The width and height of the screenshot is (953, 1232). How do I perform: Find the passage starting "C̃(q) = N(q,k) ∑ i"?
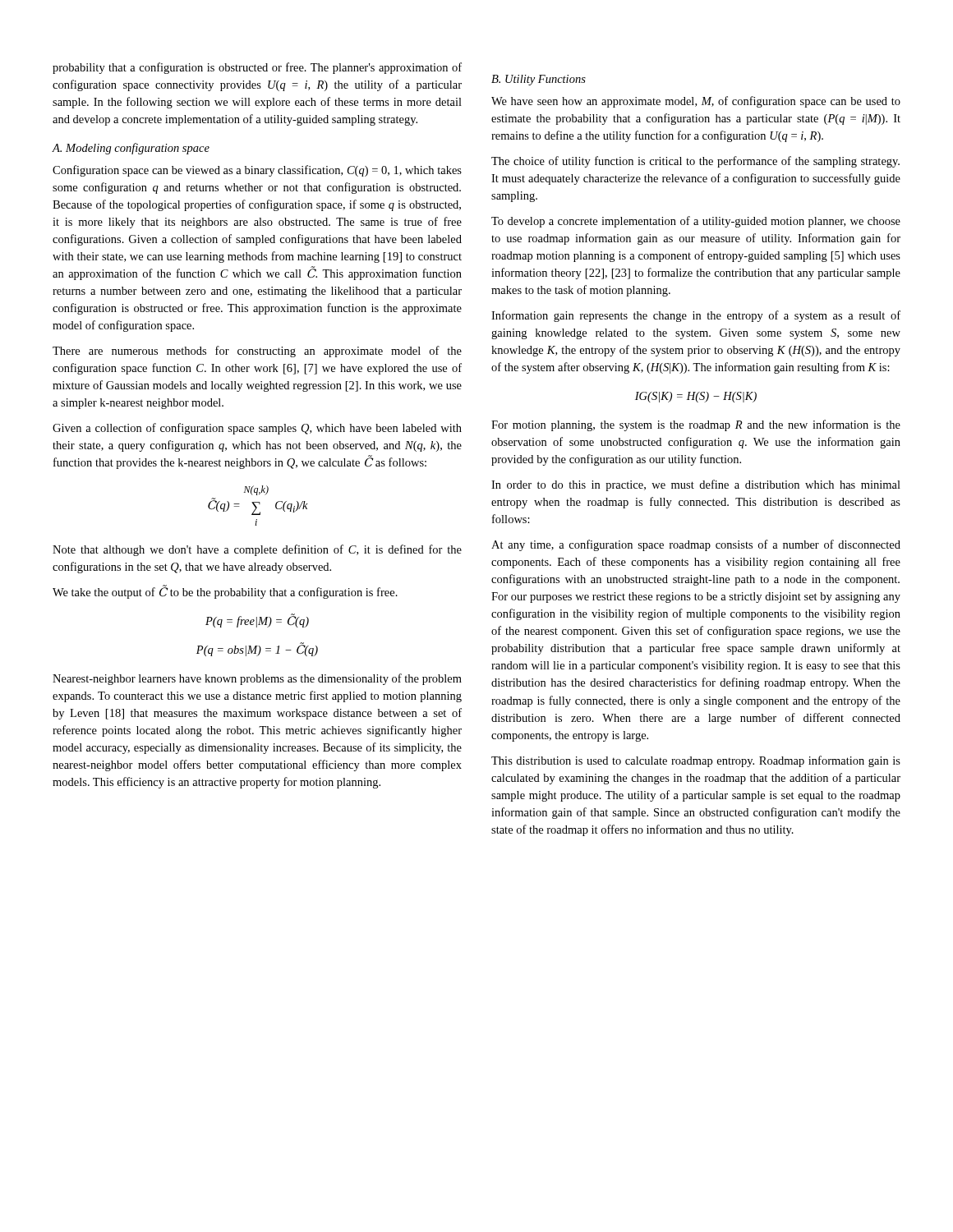(x=257, y=507)
